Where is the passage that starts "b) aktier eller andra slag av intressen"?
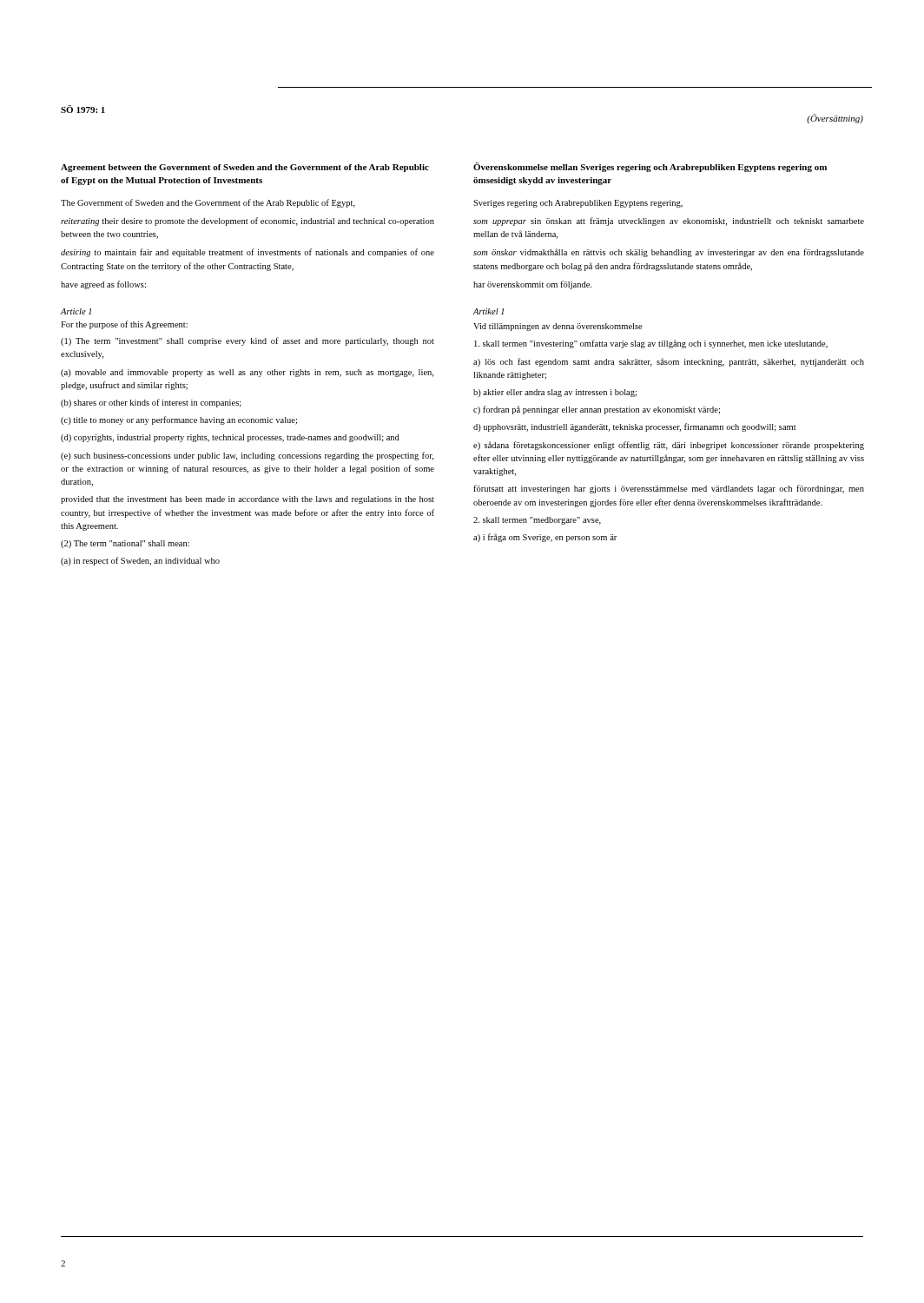The height and width of the screenshot is (1303, 924). pos(555,392)
